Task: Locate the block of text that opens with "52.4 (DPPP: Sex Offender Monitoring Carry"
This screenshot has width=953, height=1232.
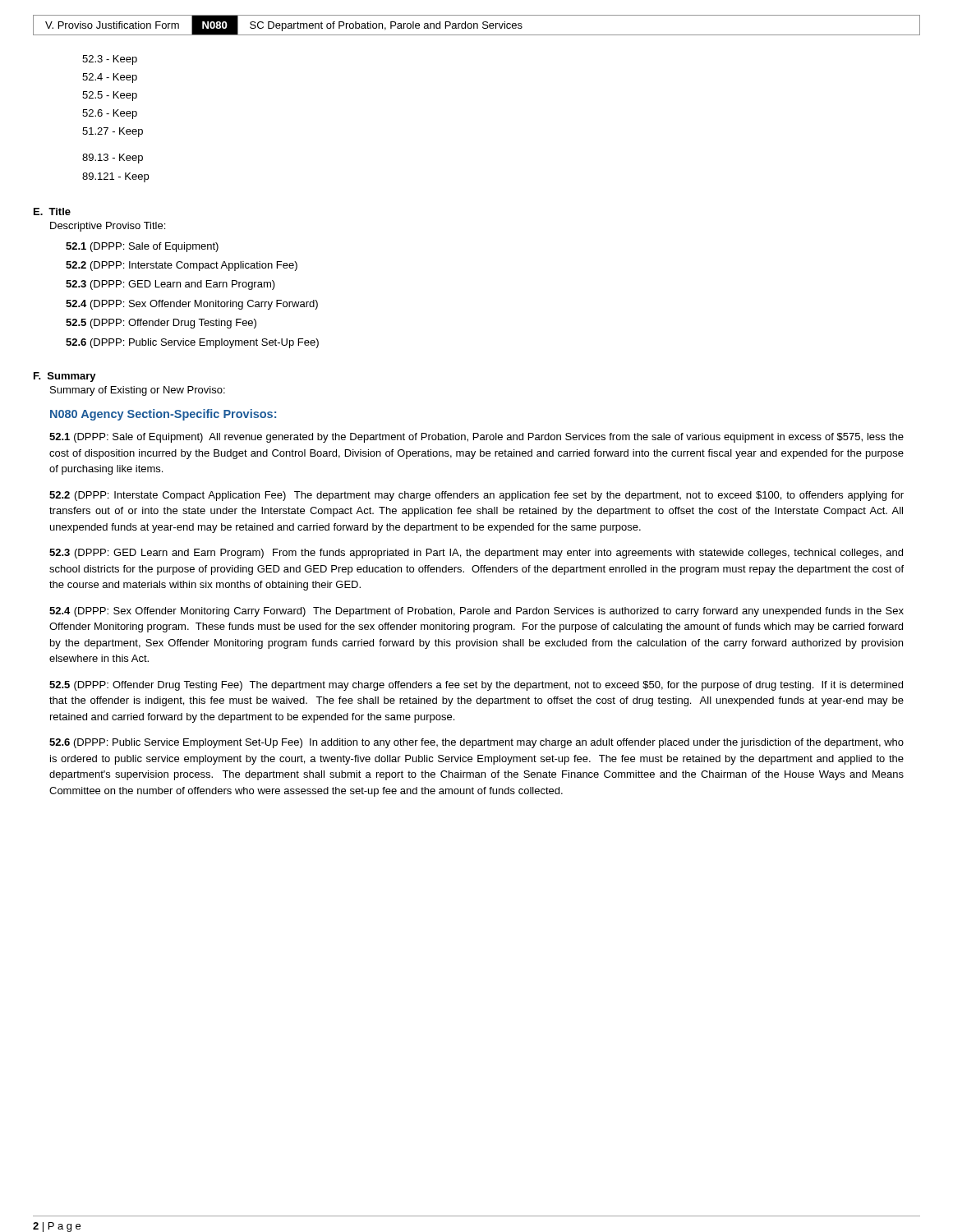Action: coord(192,303)
